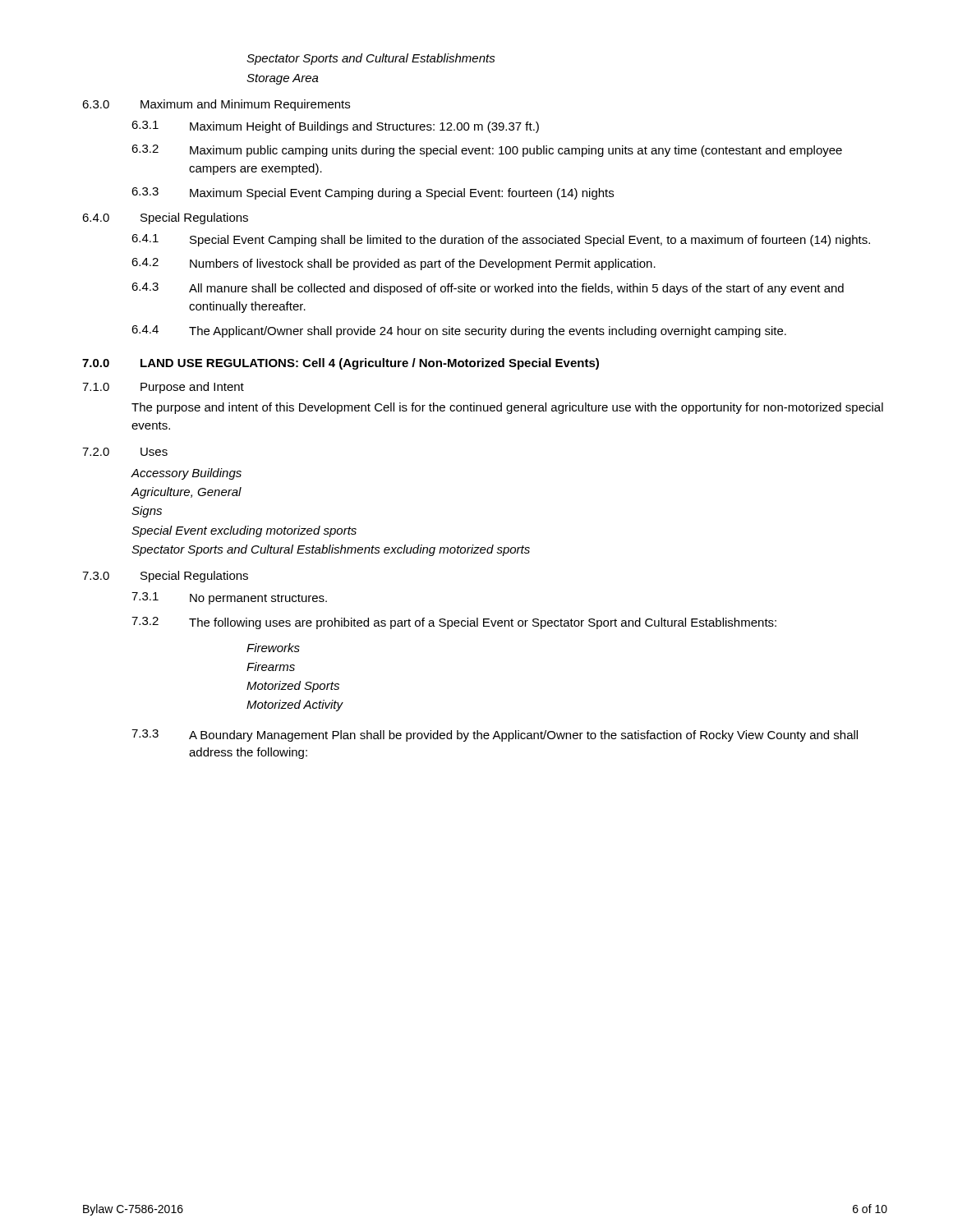Image resolution: width=953 pixels, height=1232 pixels.
Task: Navigate to the passage starting "6.4.0 Special Regulations"
Action: pos(165,218)
